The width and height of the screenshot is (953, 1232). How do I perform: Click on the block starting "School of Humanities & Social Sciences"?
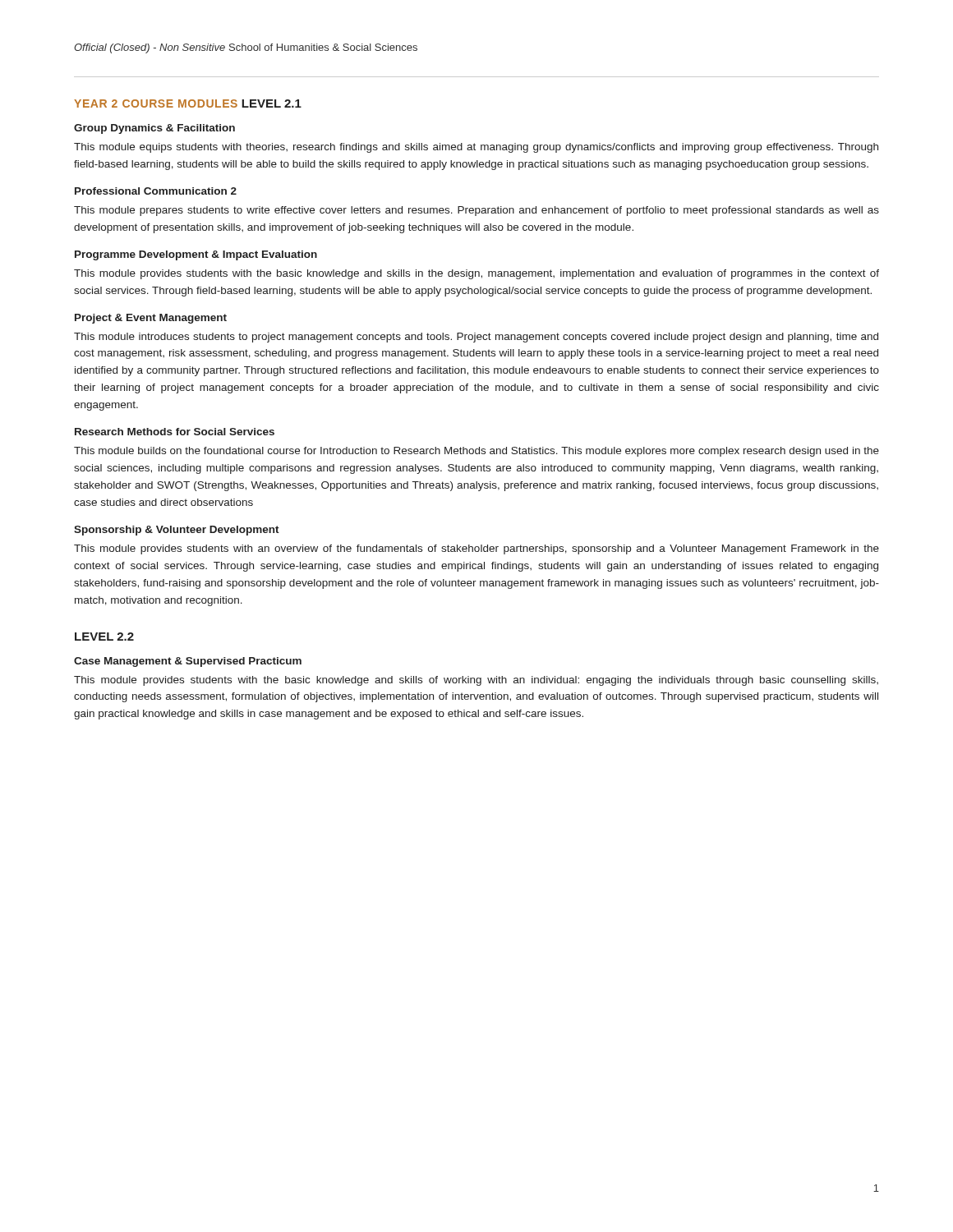(x=323, y=47)
